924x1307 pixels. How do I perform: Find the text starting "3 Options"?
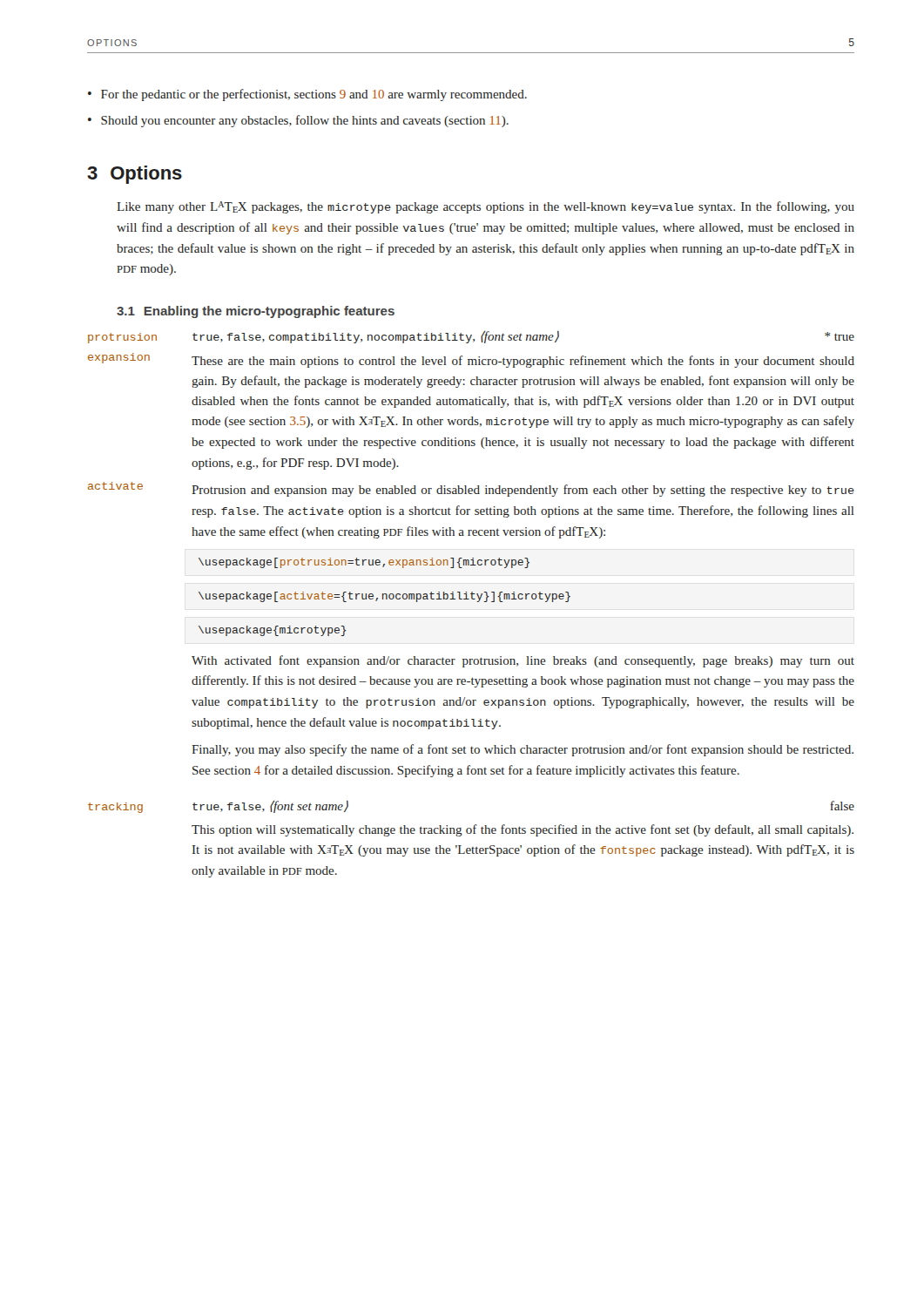click(135, 173)
